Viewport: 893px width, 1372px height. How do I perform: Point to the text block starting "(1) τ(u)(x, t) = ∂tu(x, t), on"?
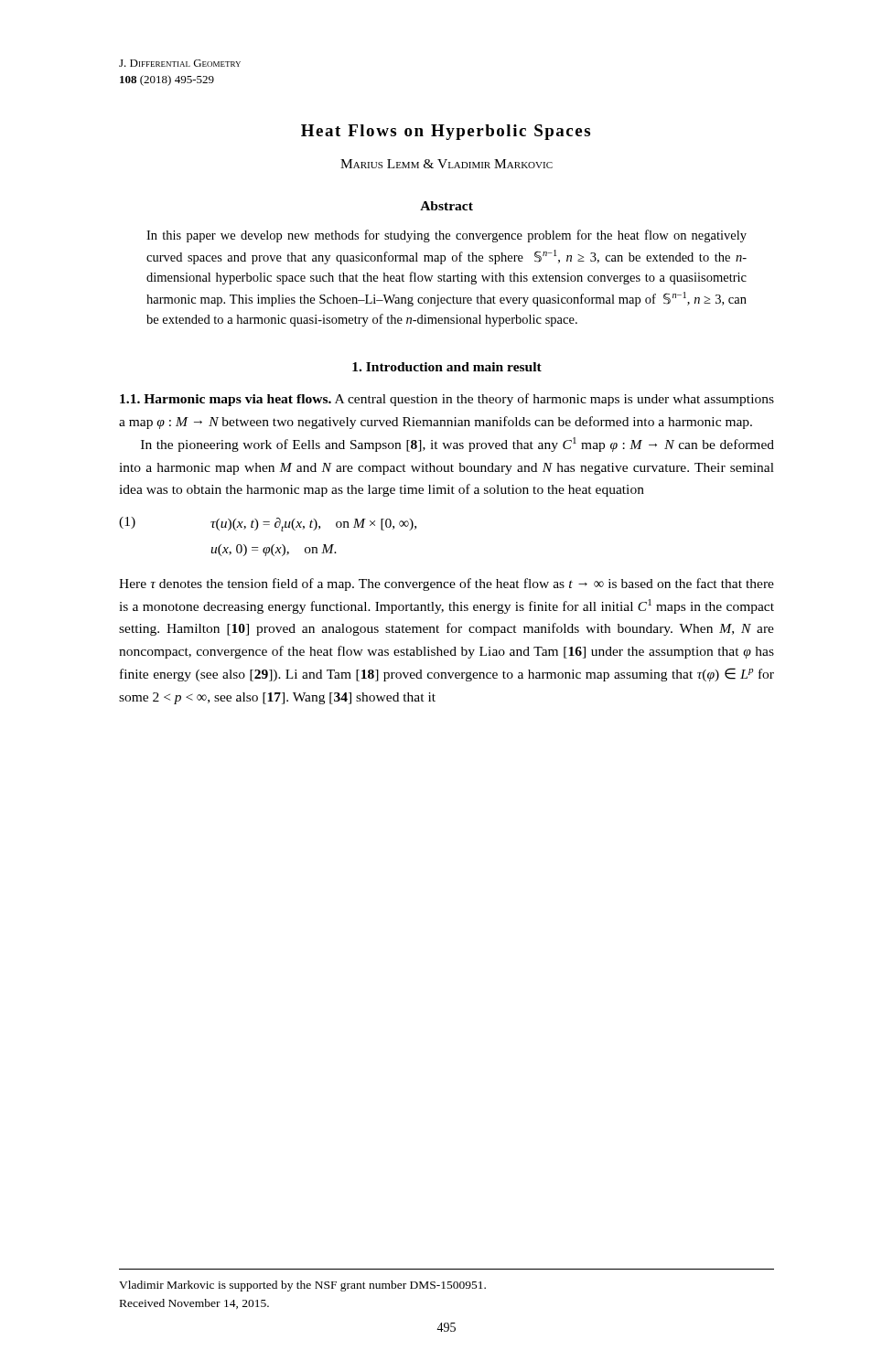point(268,524)
